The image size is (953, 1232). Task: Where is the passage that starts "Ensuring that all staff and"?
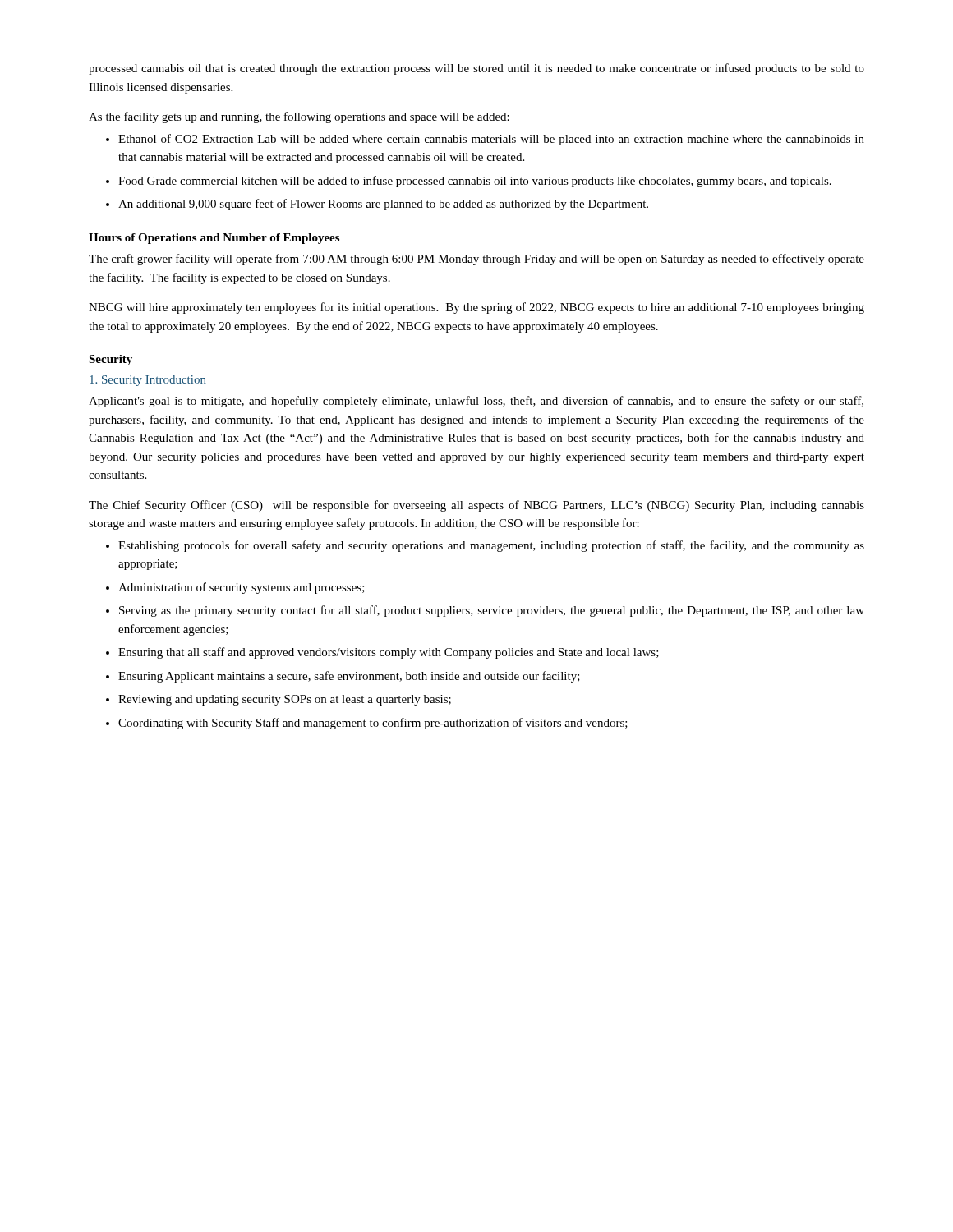389,652
